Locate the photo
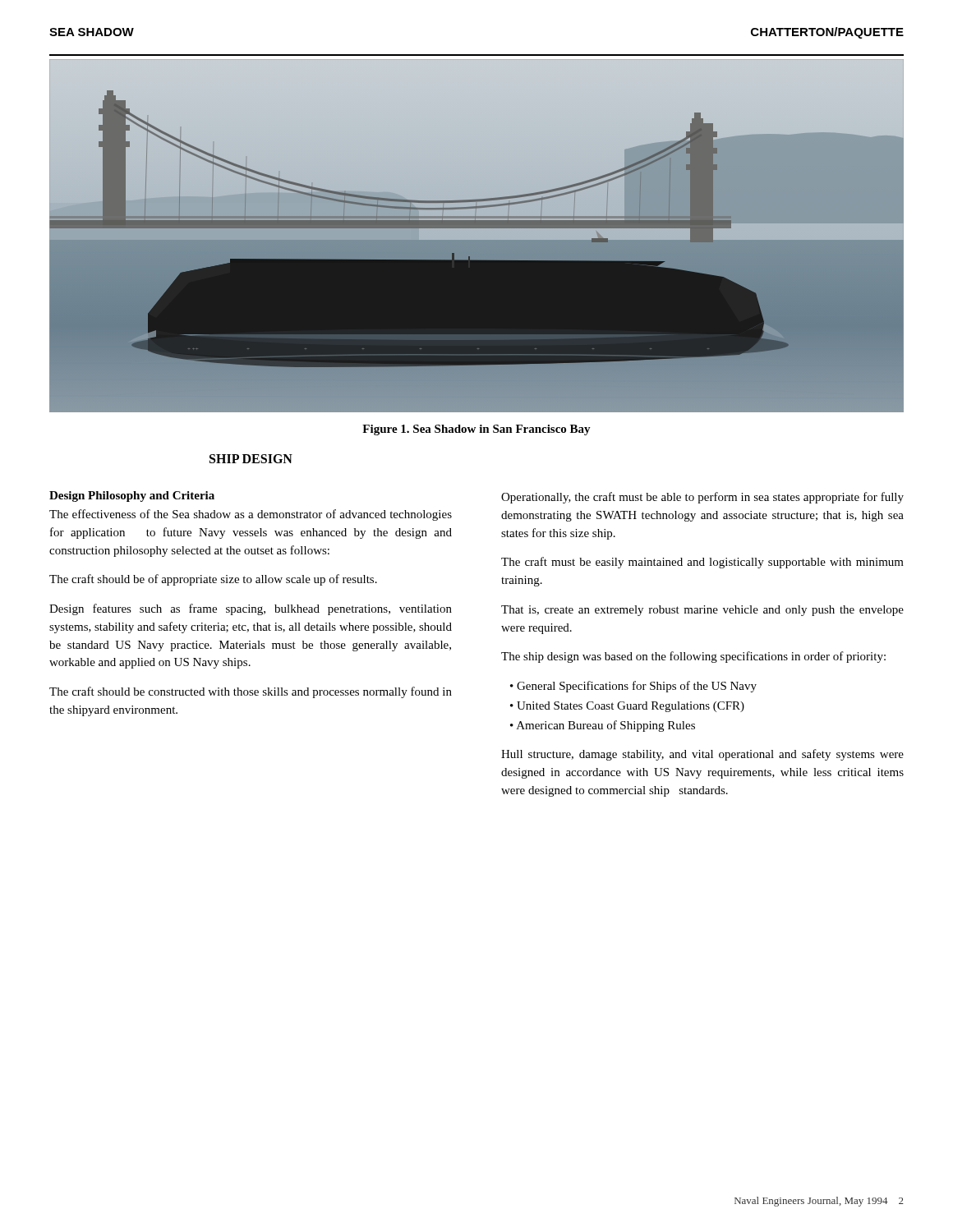Image resolution: width=953 pixels, height=1232 pixels. tap(476, 236)
